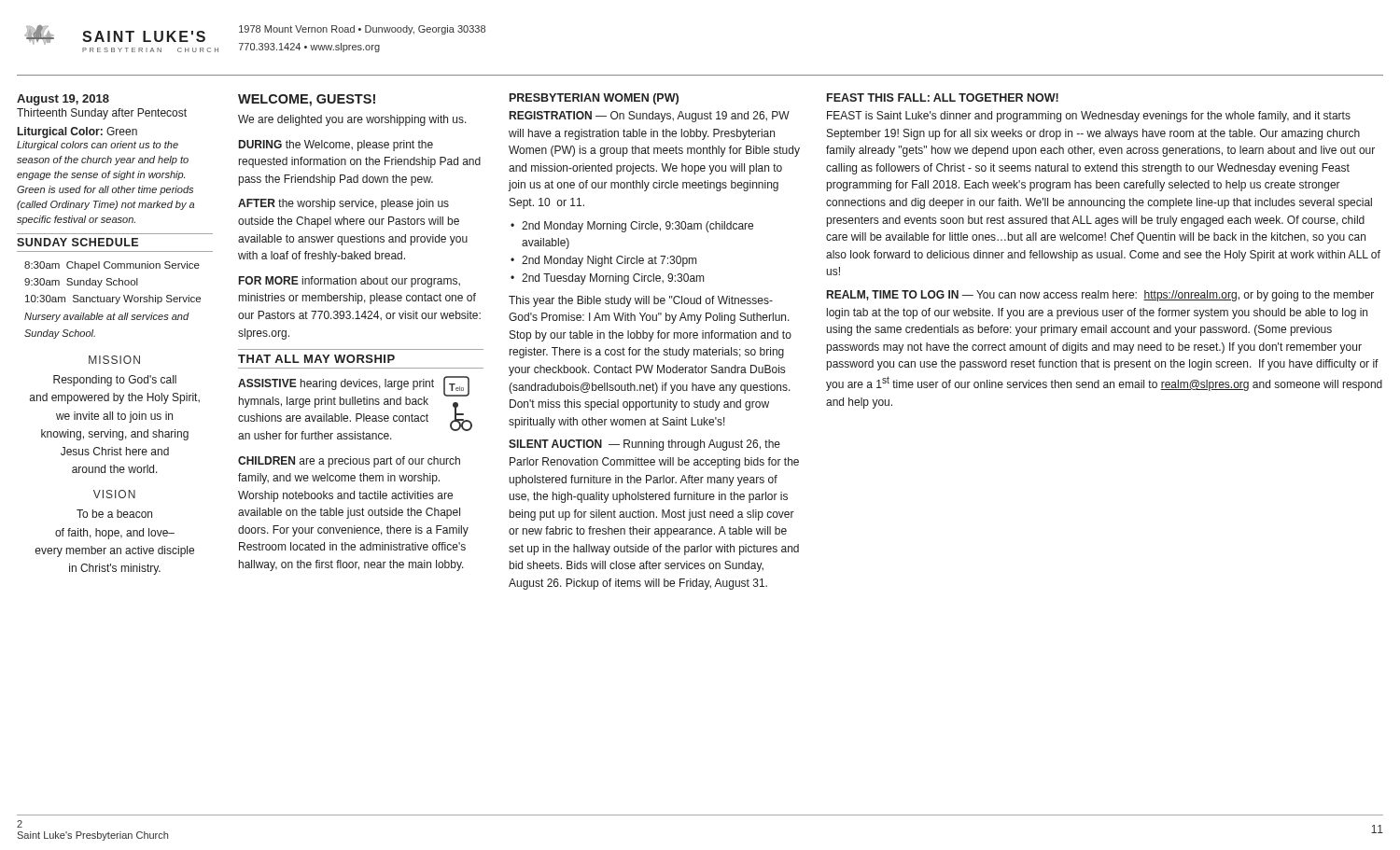Find the passage starting "WELCOME, GUESTS!"

coord(307,99)
